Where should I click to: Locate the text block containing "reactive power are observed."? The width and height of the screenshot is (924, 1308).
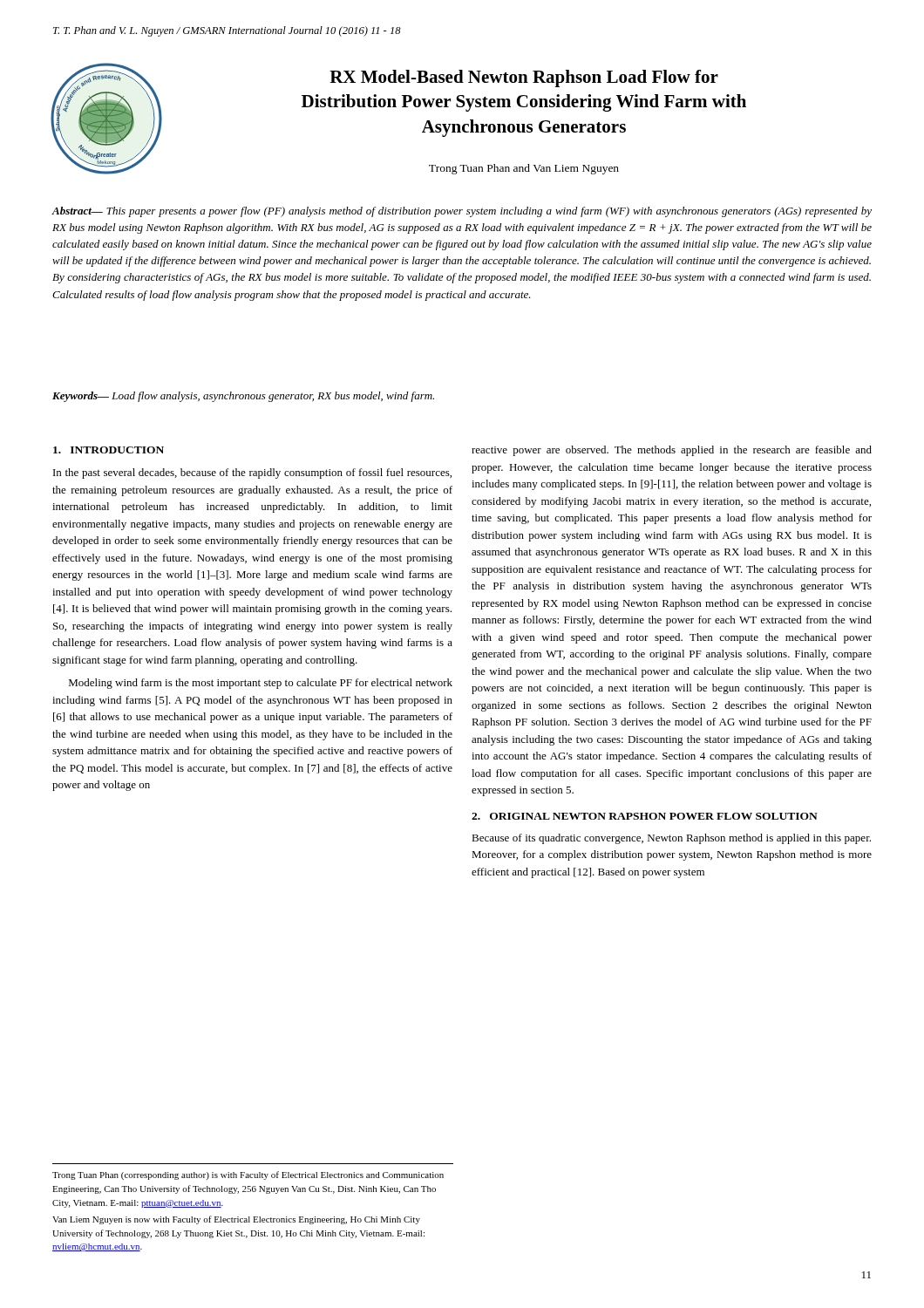point(672,620)
